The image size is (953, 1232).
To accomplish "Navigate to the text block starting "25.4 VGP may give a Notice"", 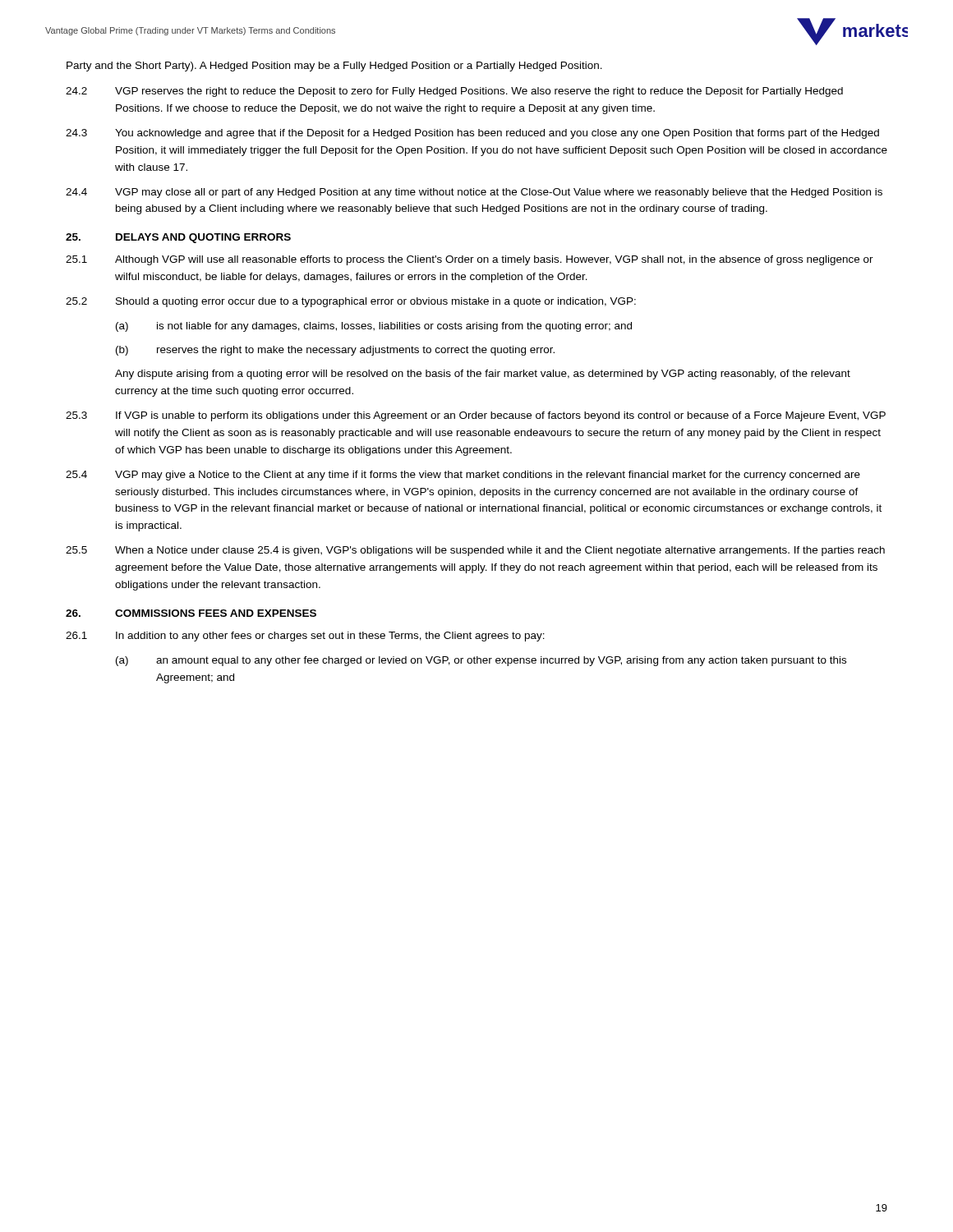I will [476, 501].
